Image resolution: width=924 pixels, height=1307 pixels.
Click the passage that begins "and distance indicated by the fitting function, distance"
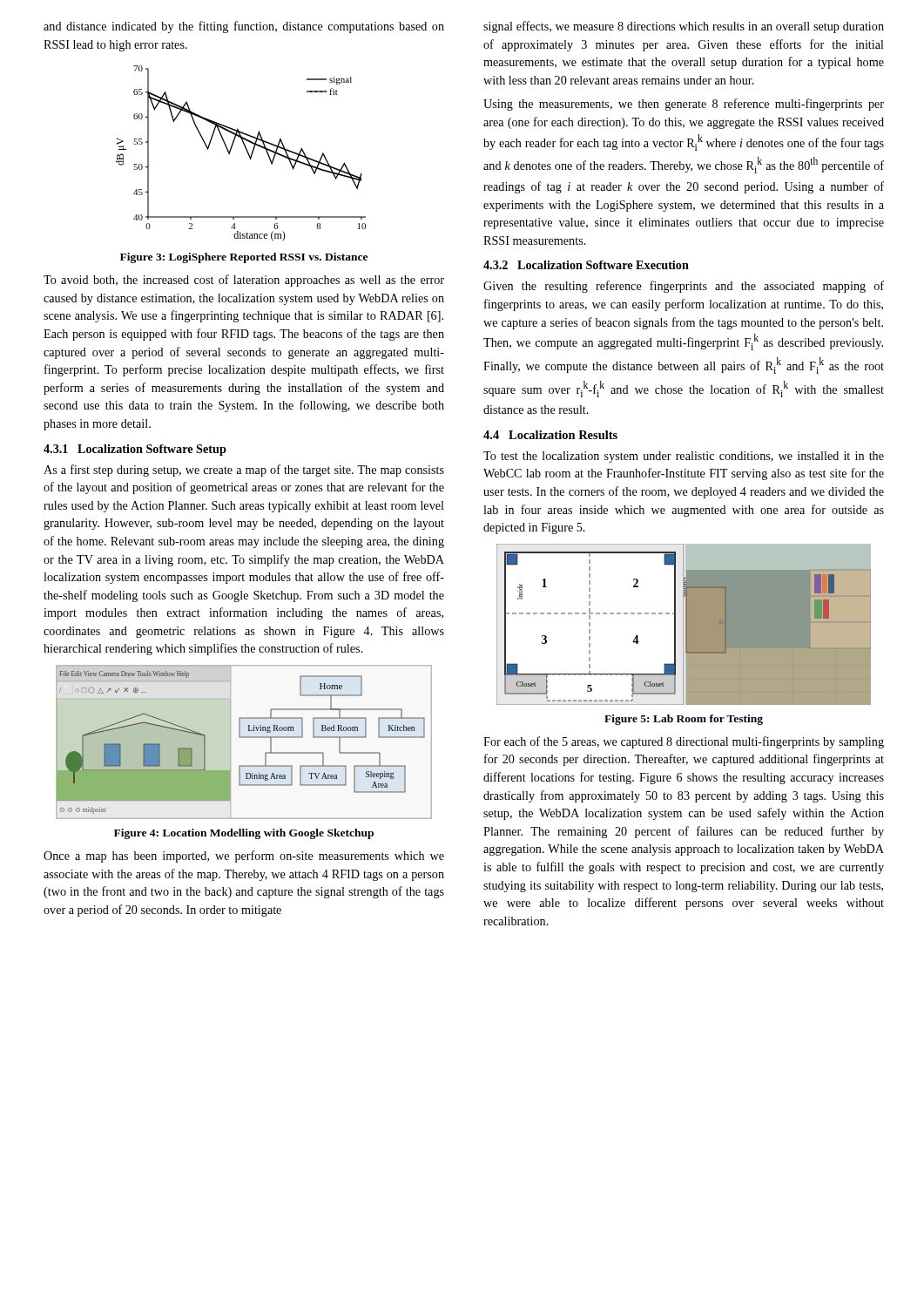point(244,35)
